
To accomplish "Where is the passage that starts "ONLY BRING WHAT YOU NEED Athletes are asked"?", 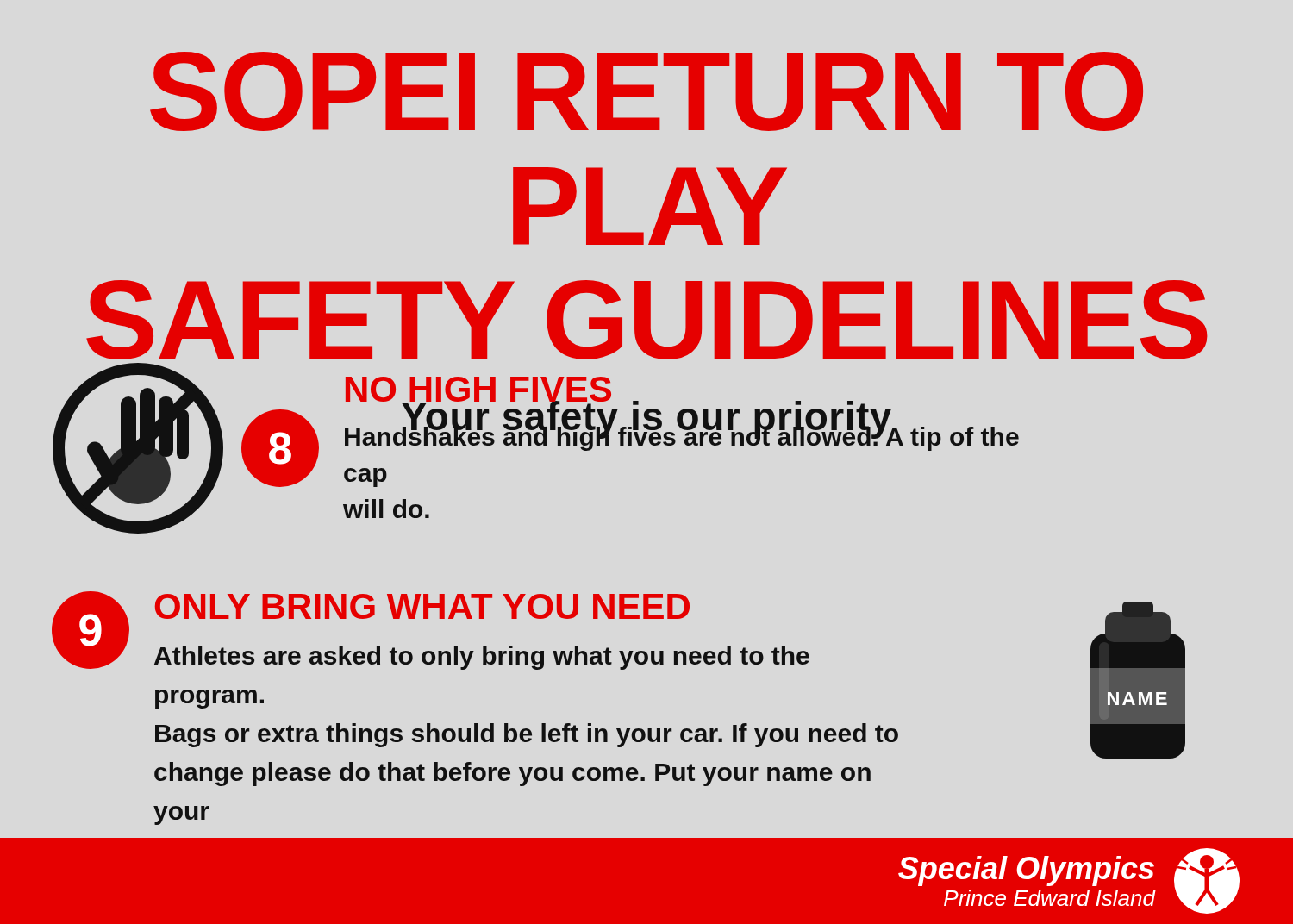I will click(697, 727).
